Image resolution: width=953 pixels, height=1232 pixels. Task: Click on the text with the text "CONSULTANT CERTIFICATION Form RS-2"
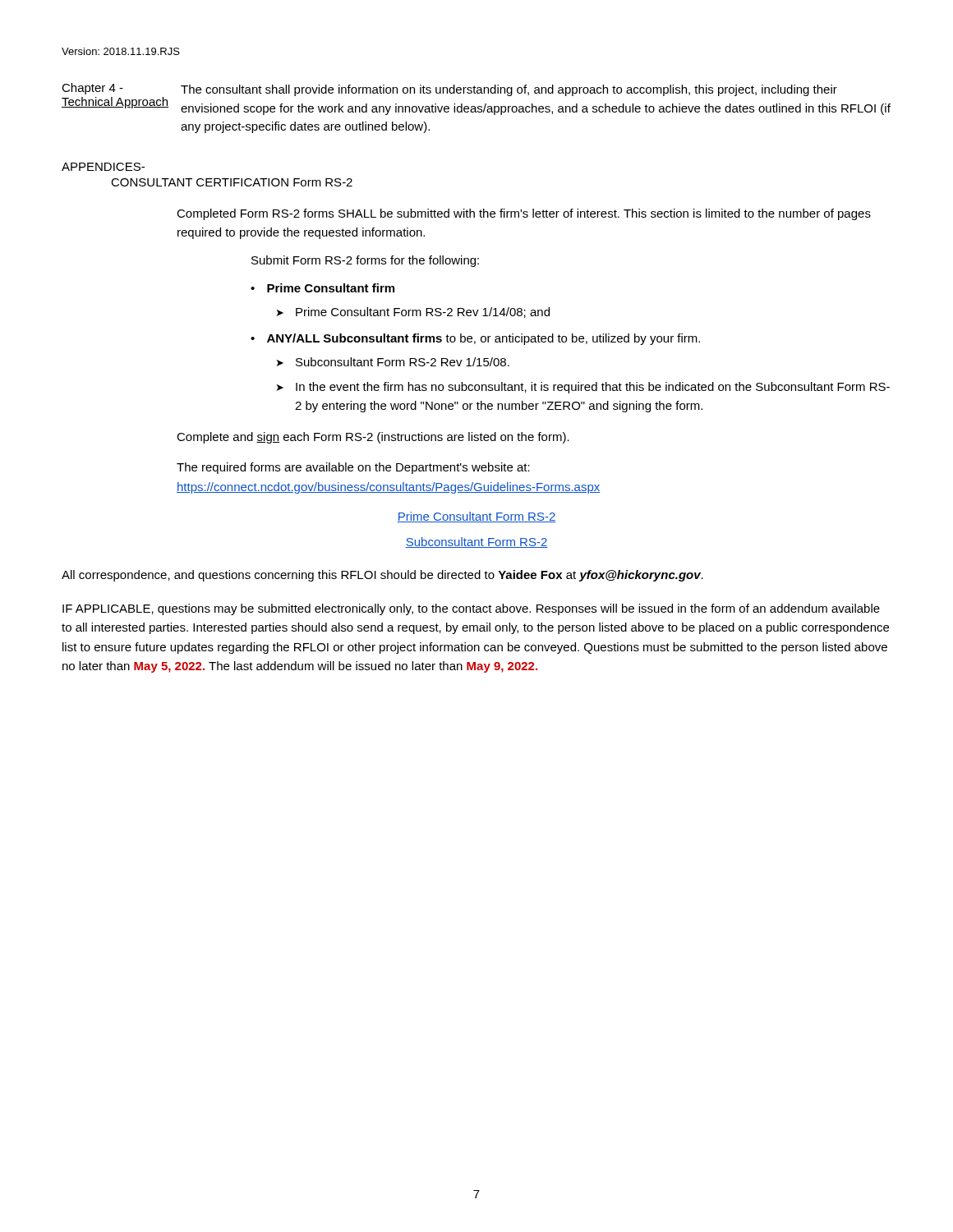tap(232, 182)
